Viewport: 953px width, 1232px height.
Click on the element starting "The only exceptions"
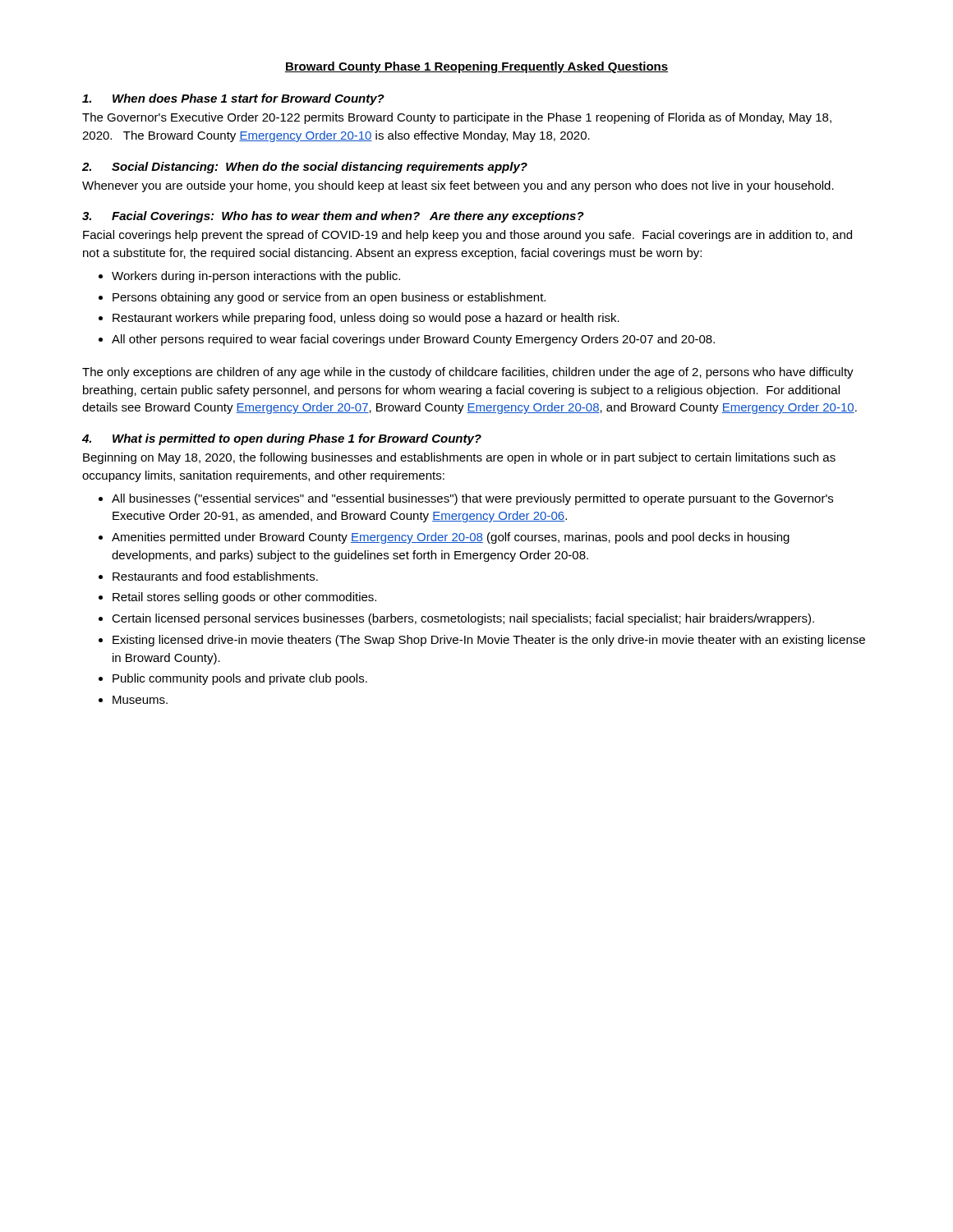click(470, 389)
